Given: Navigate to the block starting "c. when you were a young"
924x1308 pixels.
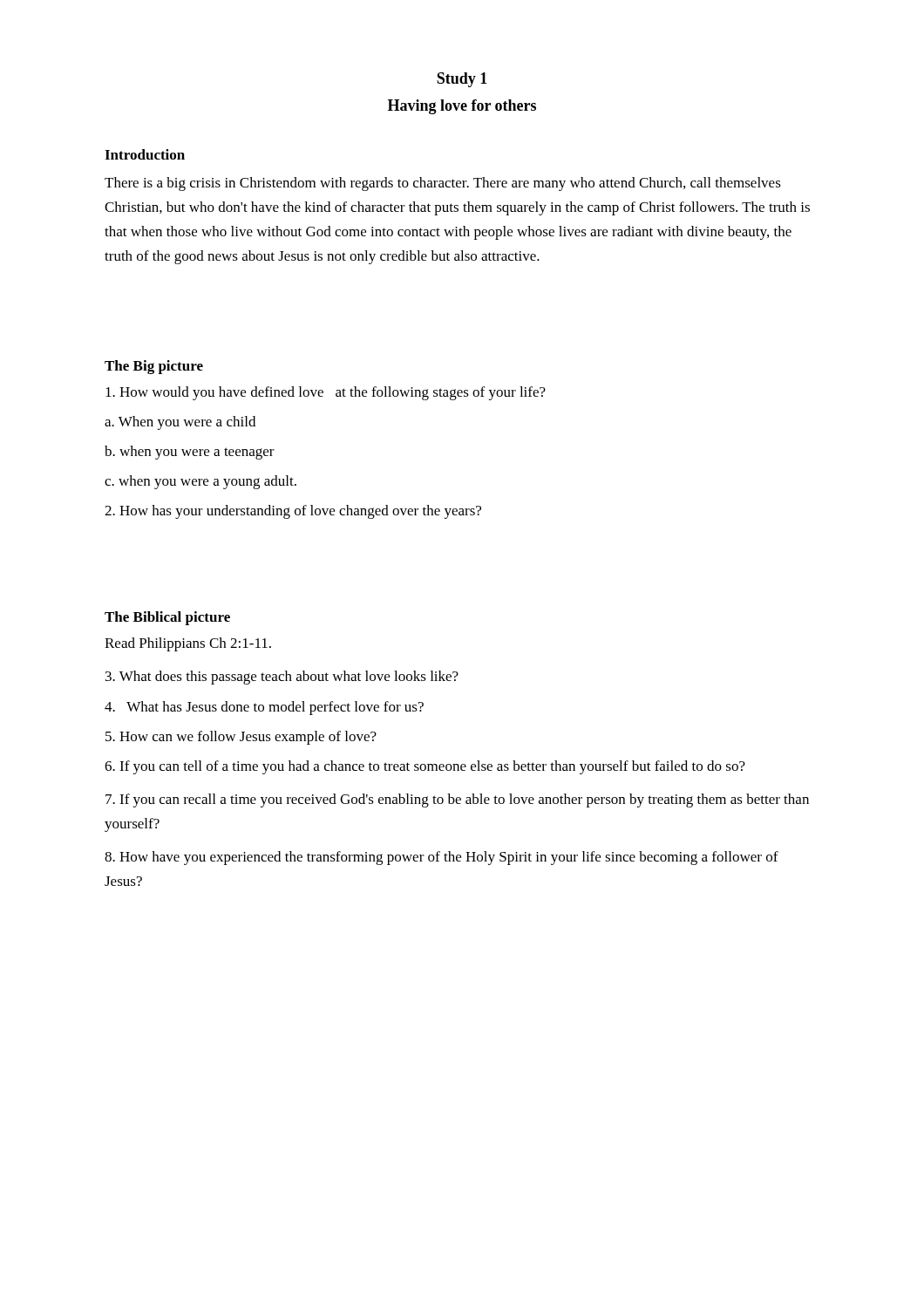Looking at the screenshot, I should (x=201, y=481).
